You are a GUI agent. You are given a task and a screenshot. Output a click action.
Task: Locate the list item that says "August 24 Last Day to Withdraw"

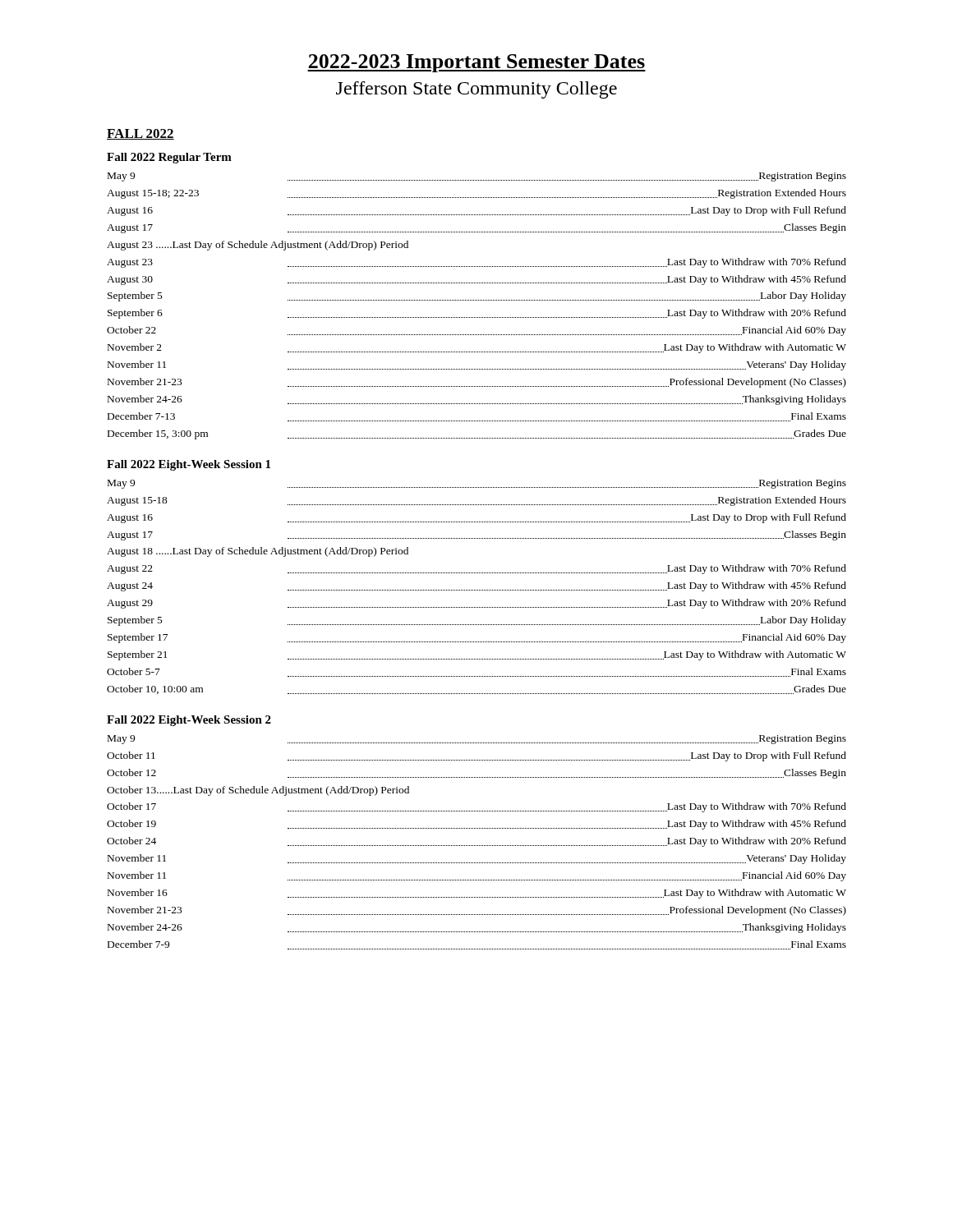click(x=476, y=586)
